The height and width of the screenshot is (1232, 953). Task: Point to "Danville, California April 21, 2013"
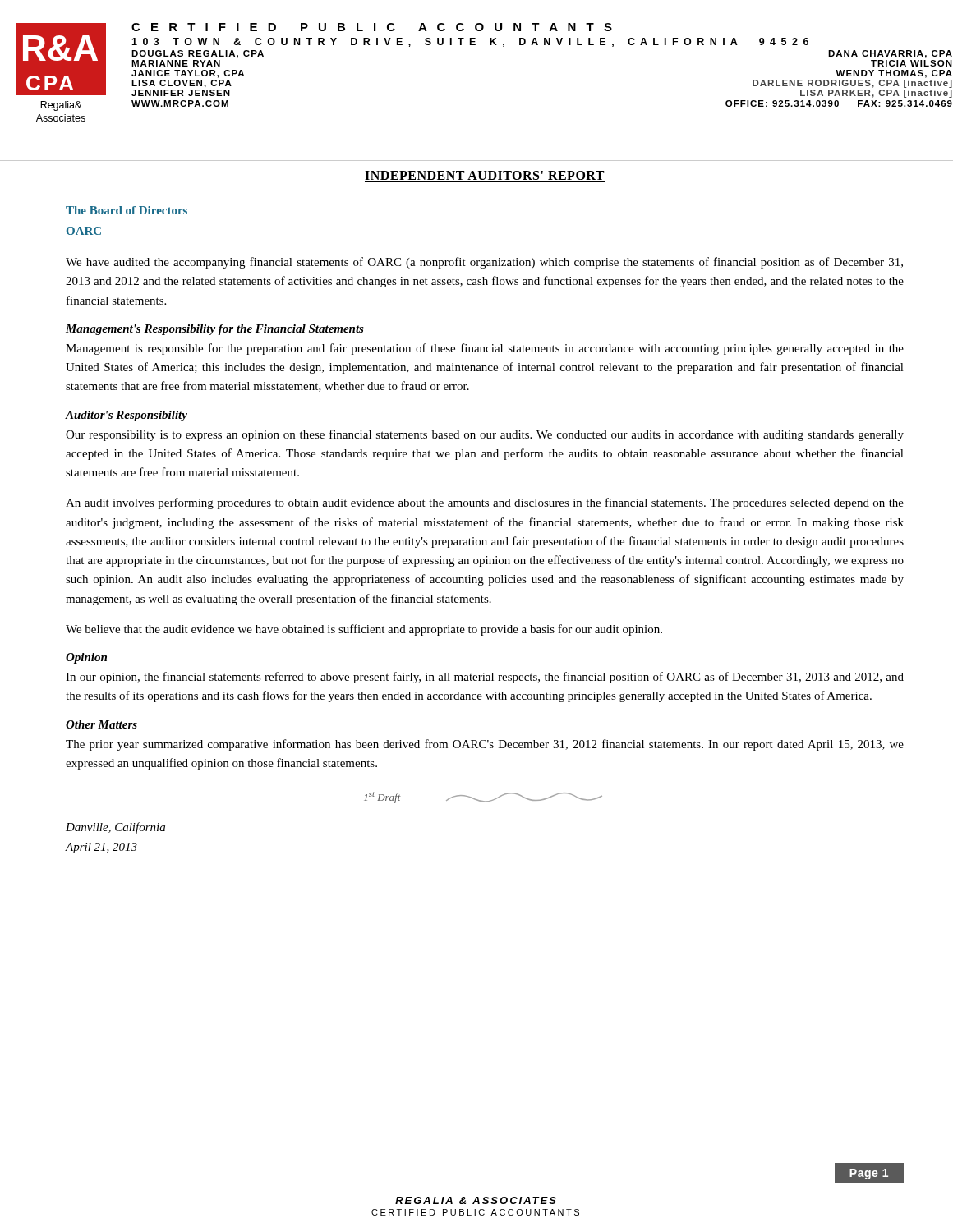pyautogui.click(x=116, y=837)
